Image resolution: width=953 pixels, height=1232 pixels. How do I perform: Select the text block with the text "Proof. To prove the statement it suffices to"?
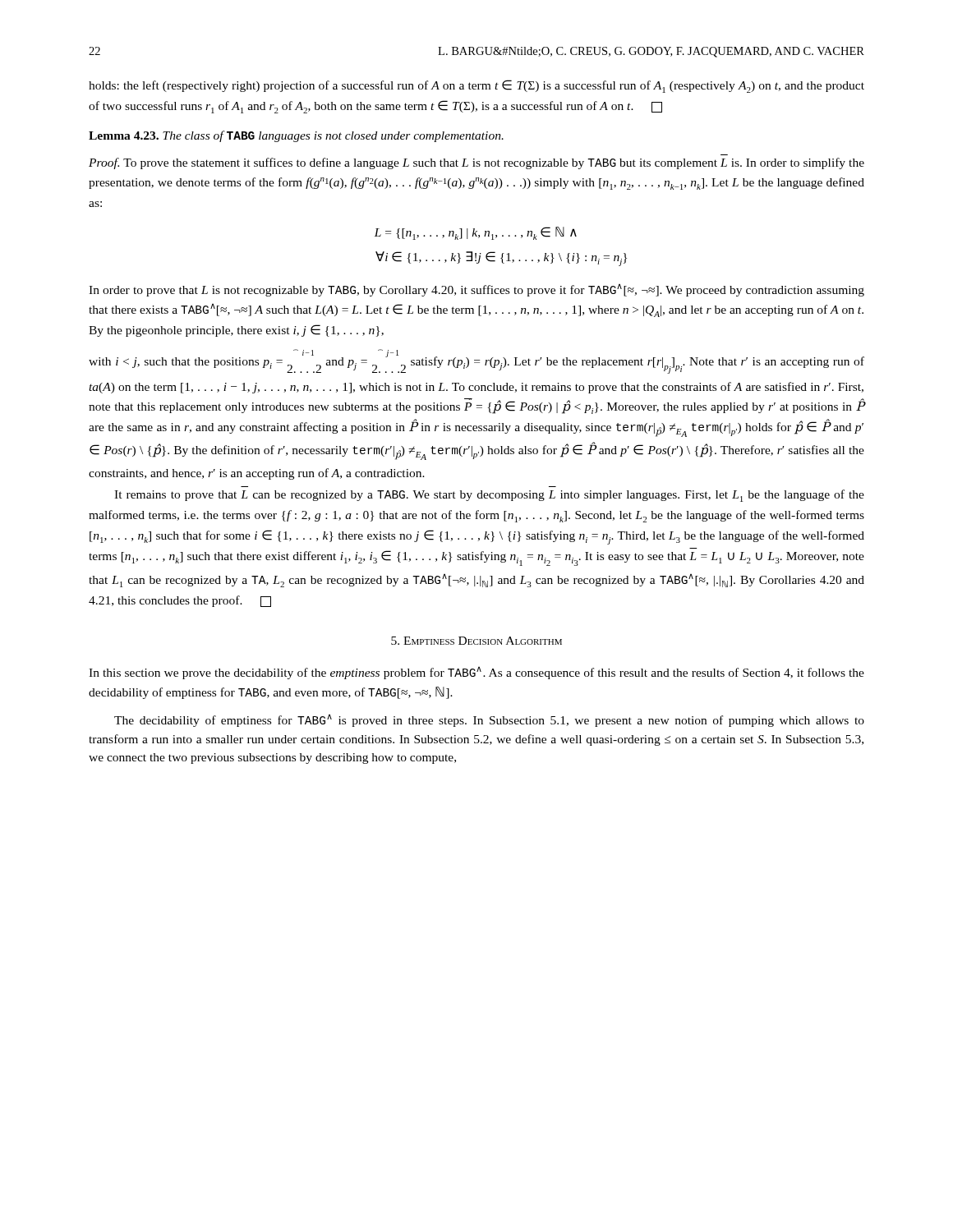476,183
